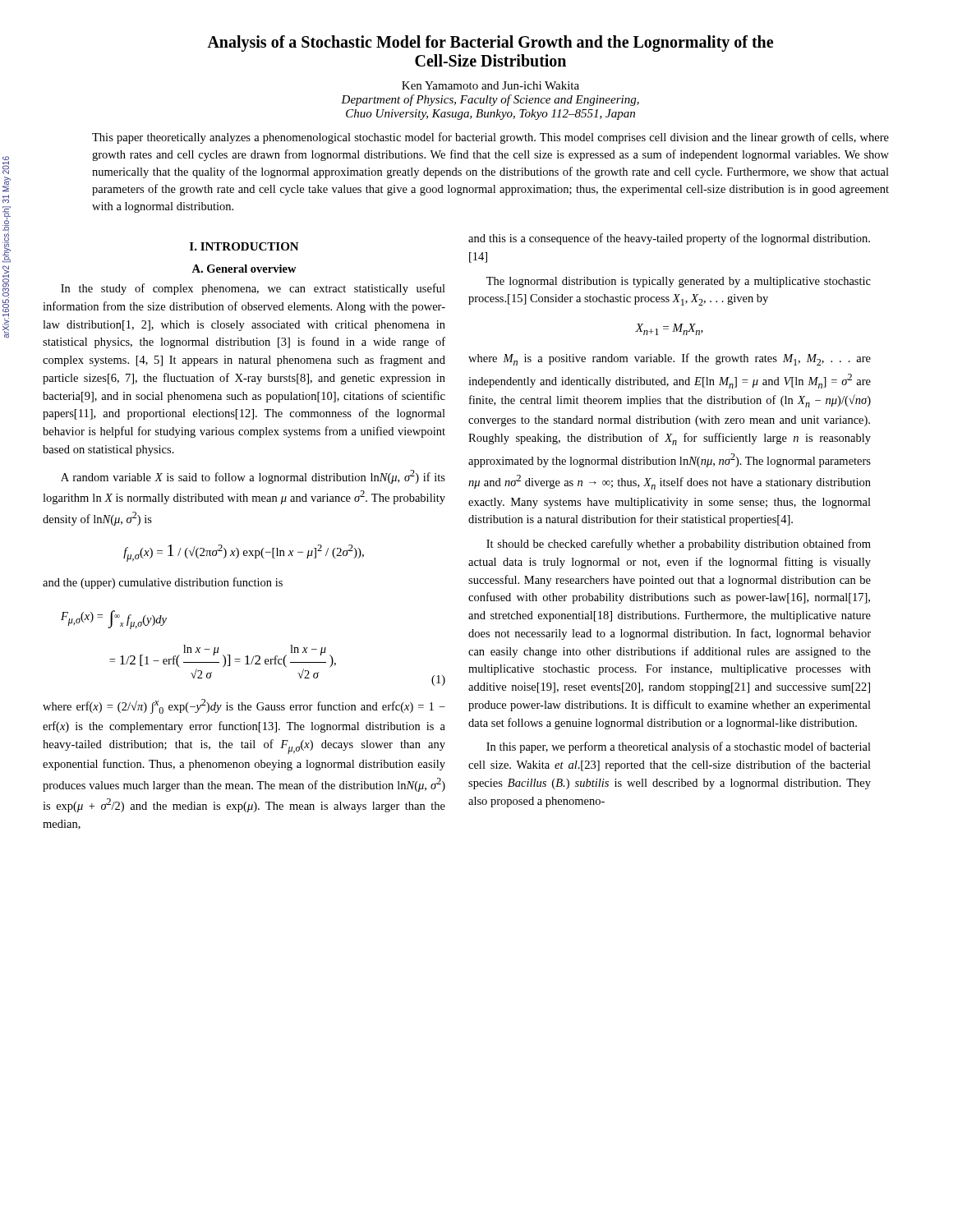Point to the block beginning "Ken Yamamoto and Jun-ichi Wakita Department of Physics,"
Viewport: 953px width, 1232px height.
click(490, 99)
